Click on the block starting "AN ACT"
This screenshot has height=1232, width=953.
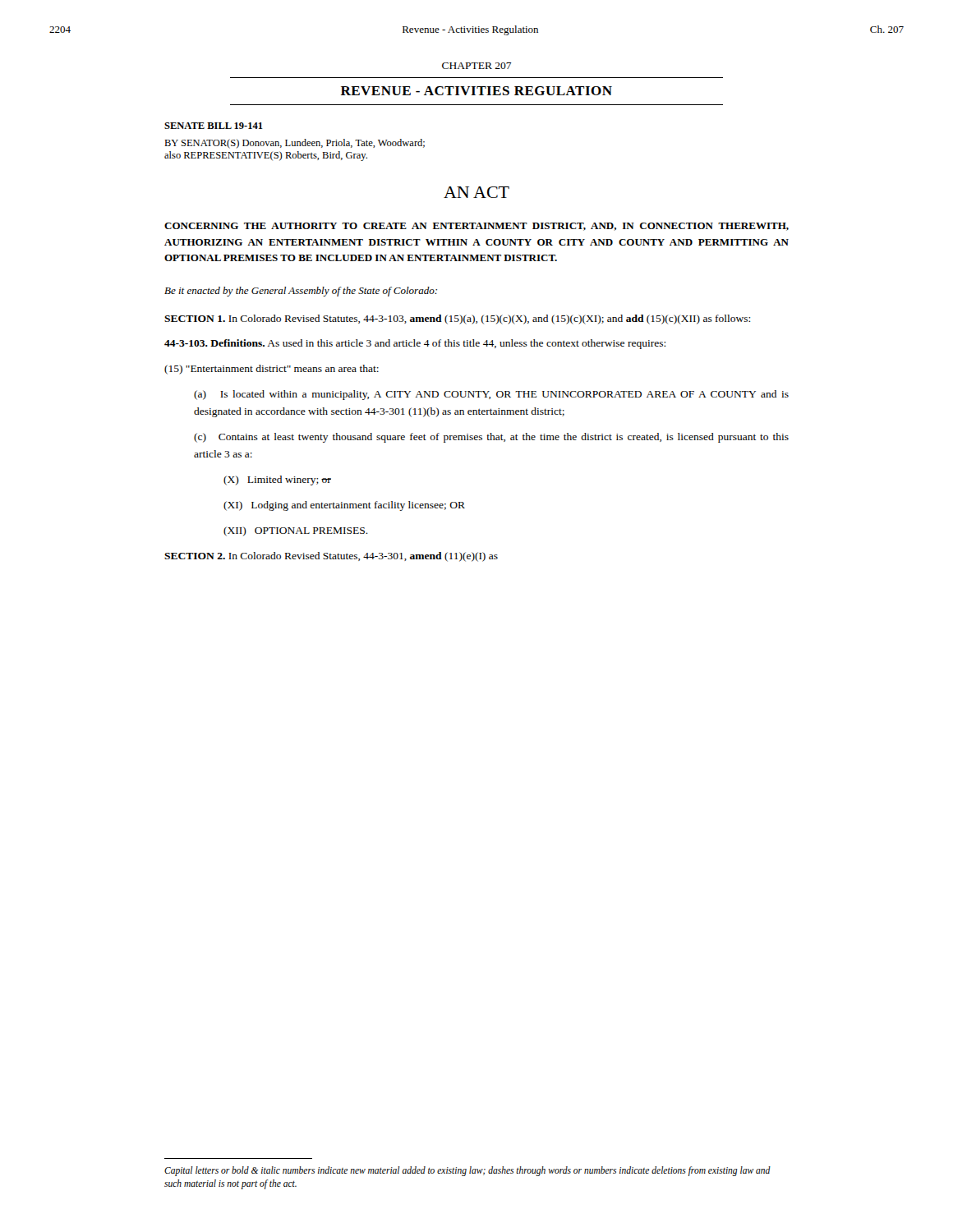tap(476, 192)
